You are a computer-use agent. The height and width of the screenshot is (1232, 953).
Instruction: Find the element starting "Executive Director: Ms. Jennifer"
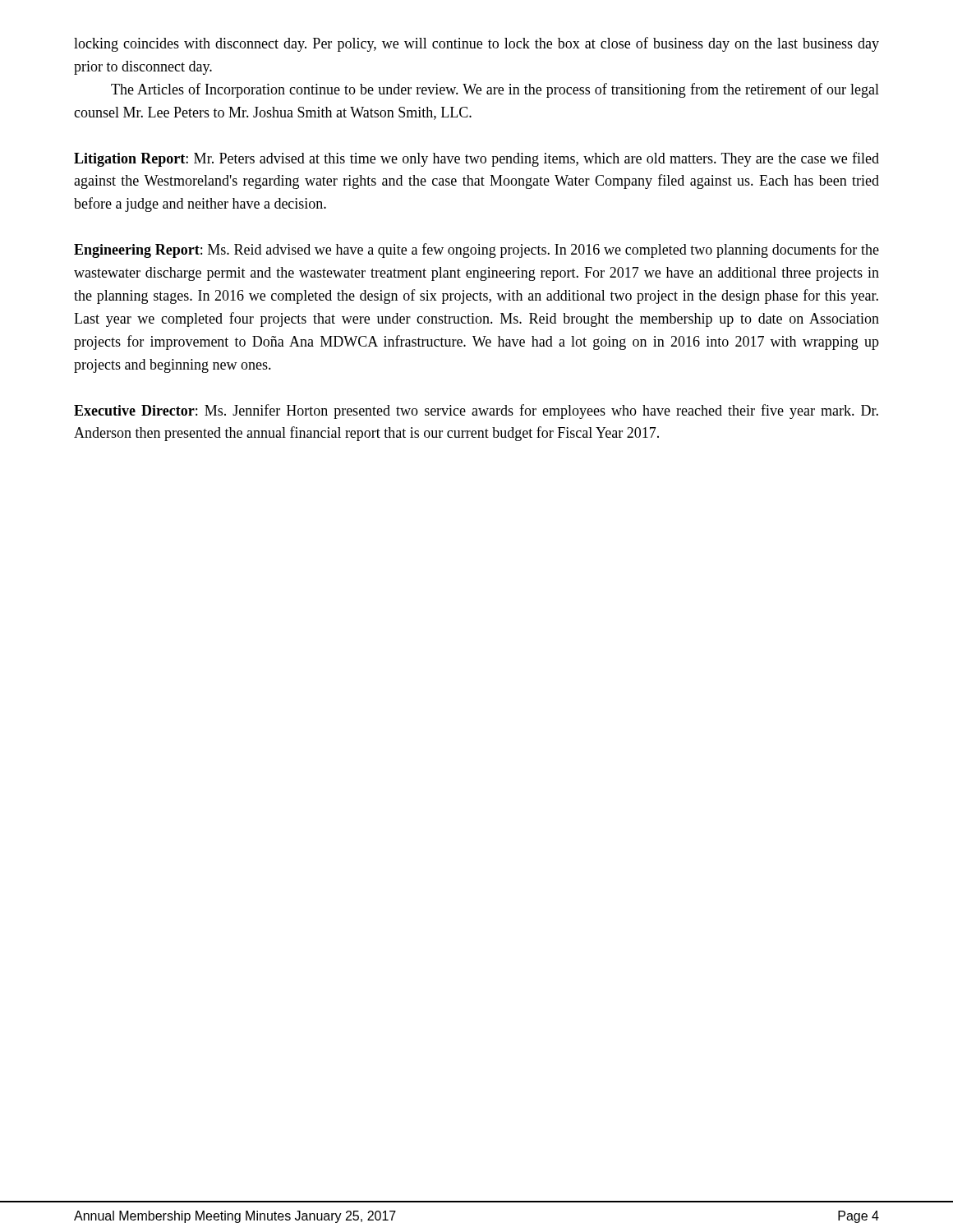(x=476, y=423)
